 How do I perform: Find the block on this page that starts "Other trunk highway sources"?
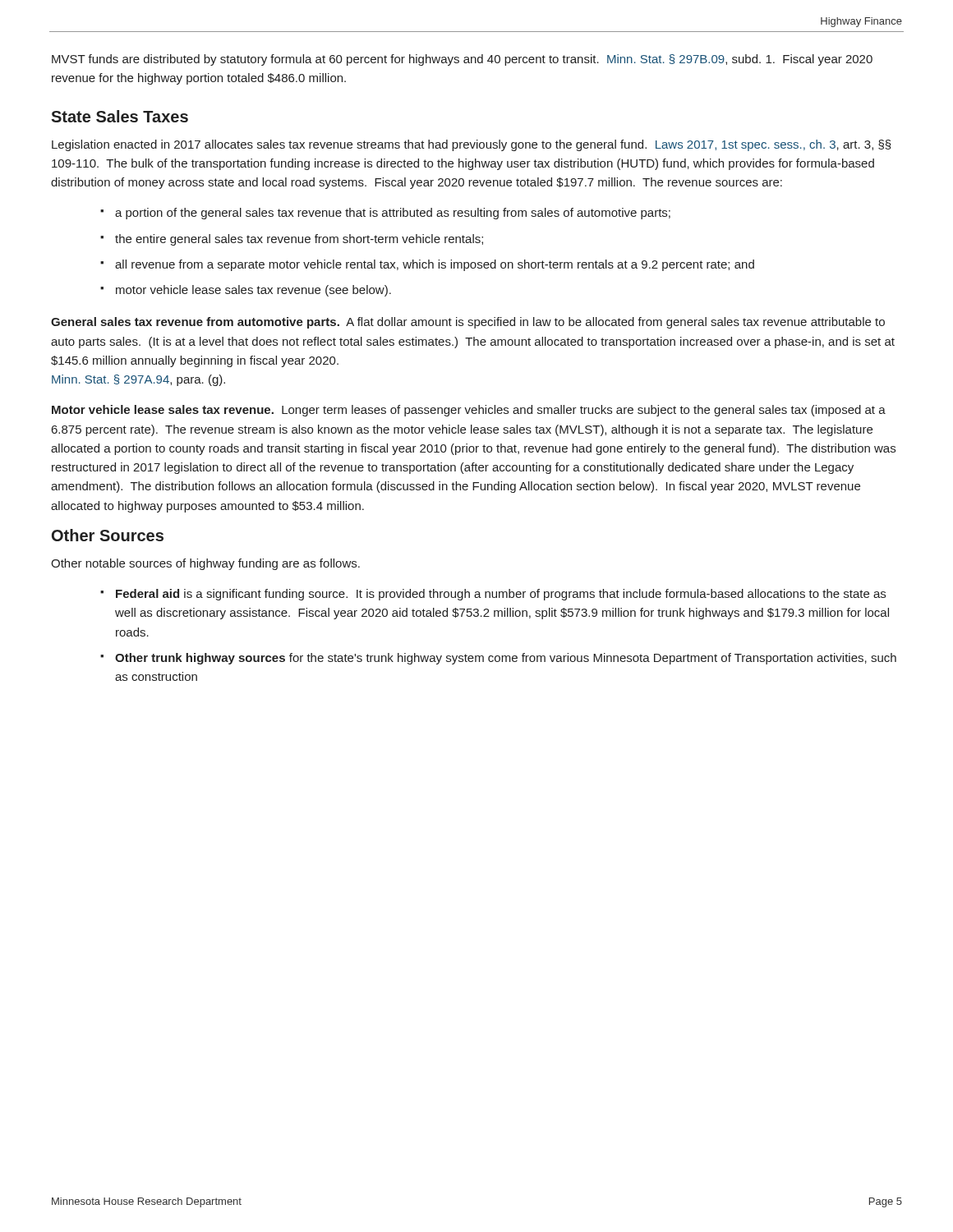coord(506,667)
